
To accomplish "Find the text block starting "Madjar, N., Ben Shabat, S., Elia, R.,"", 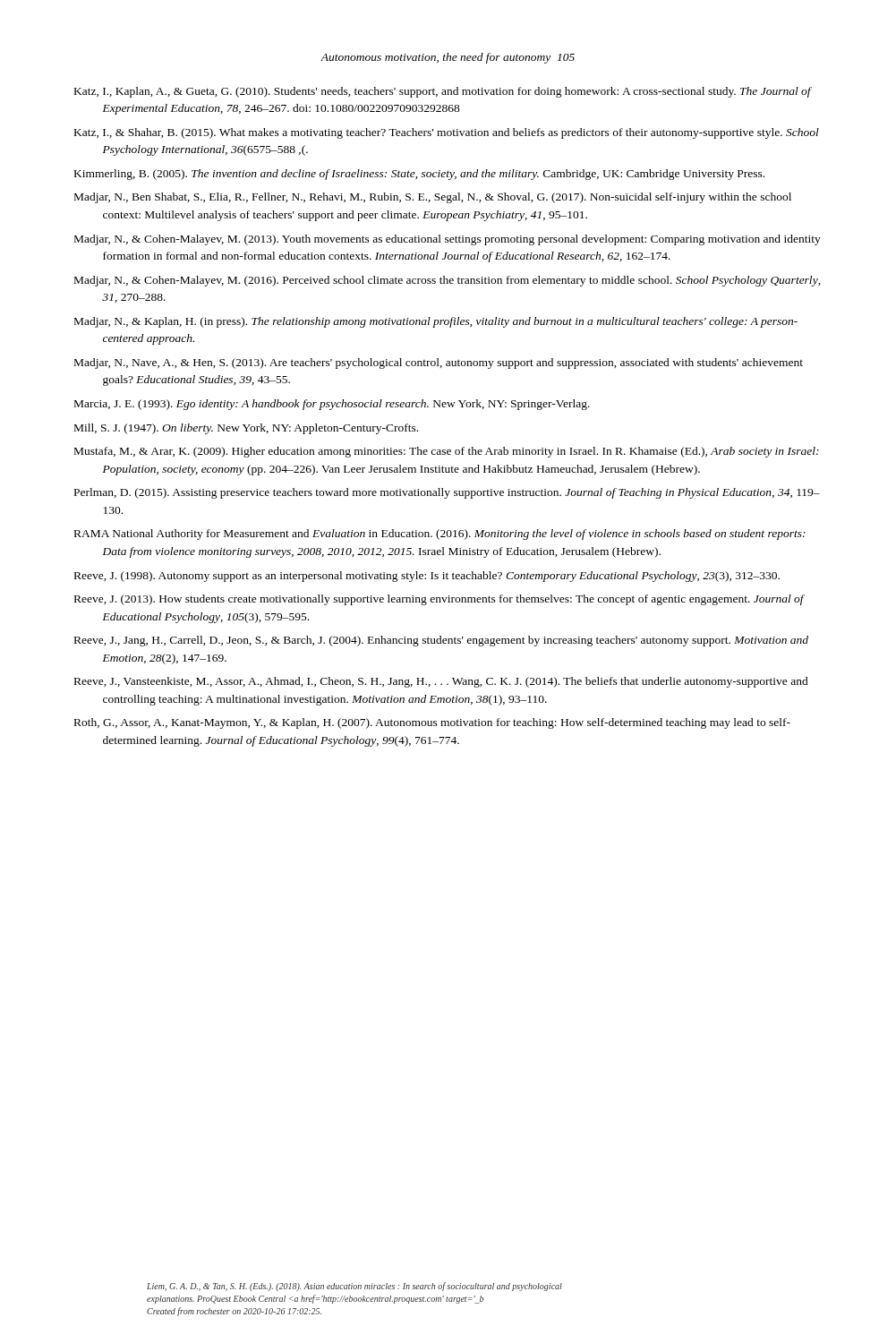I will 433,206.
